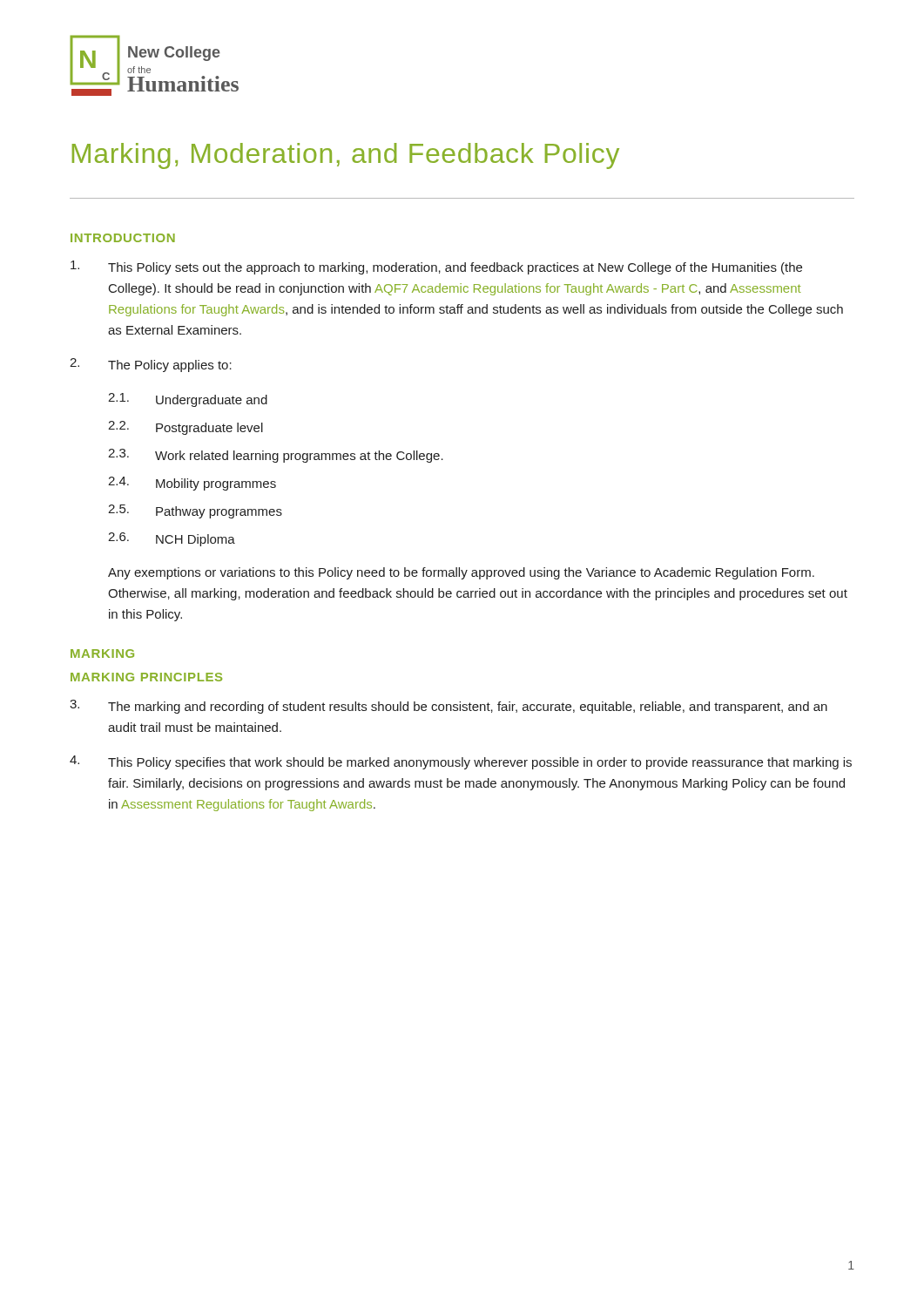
Task: Point to "2.4. Mobility programmes"
Action: [x=192, y=484]
